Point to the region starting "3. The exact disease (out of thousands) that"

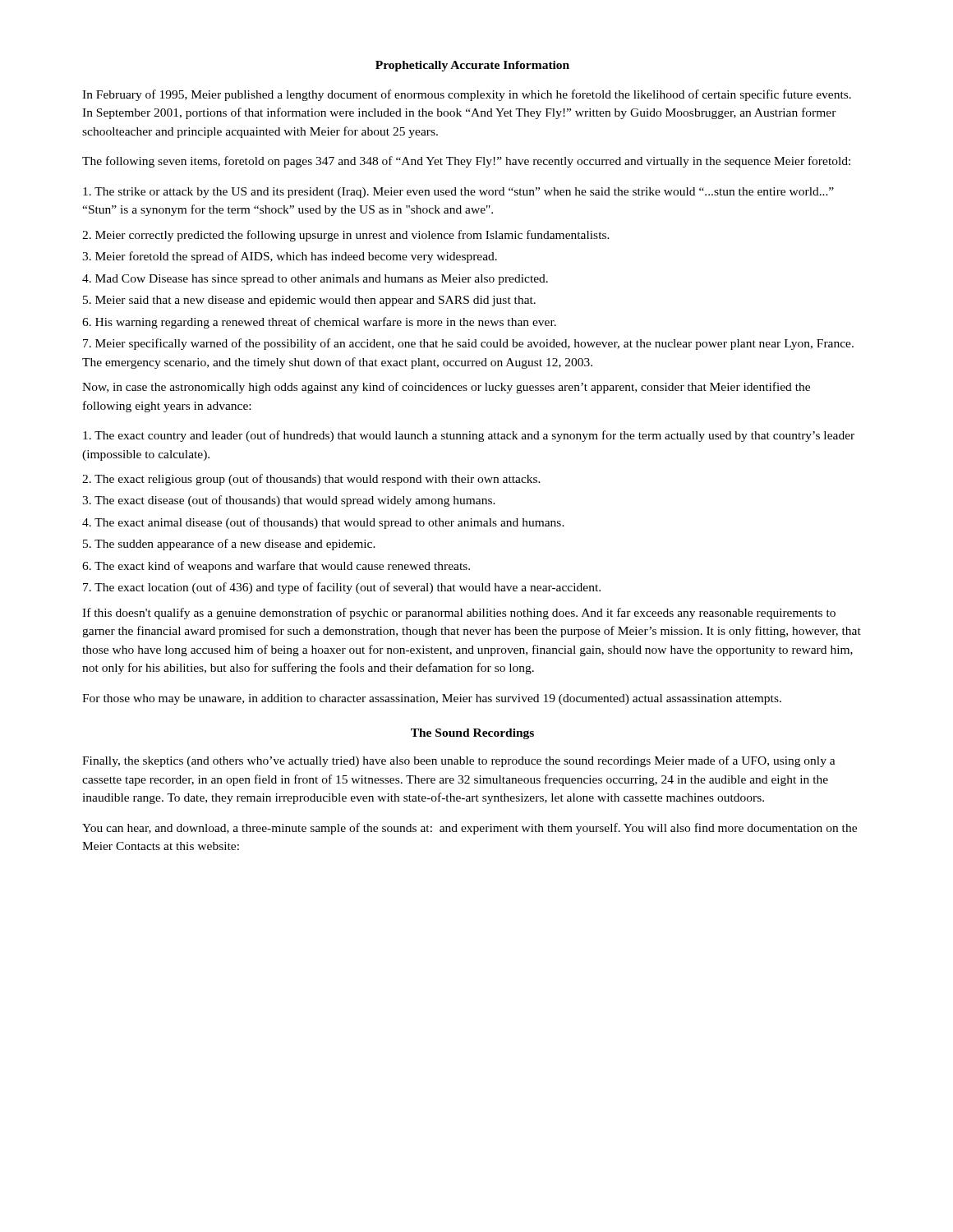289,500
